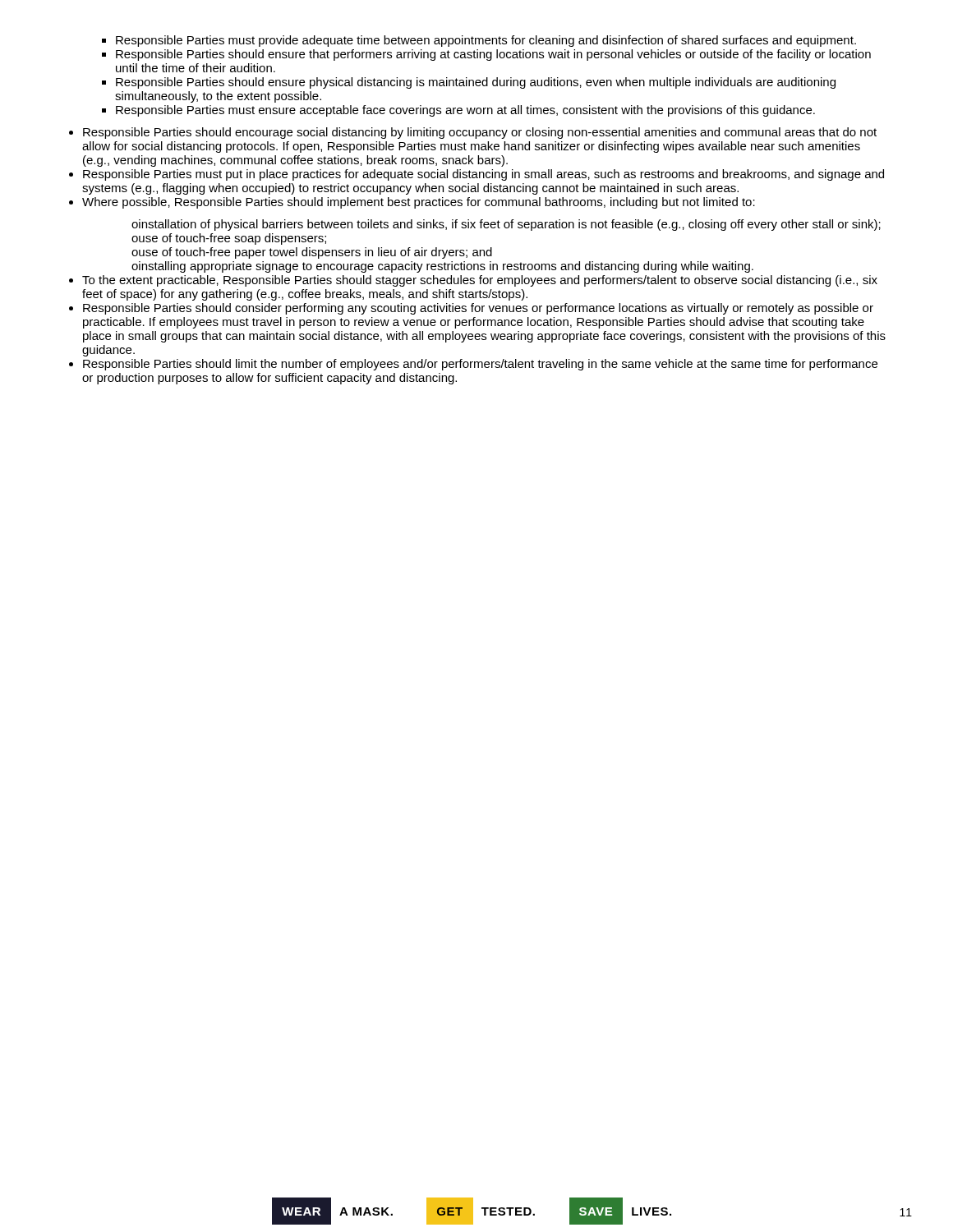Select the list item with the text "Where possible, Responsible Parties should implement"

485,234
